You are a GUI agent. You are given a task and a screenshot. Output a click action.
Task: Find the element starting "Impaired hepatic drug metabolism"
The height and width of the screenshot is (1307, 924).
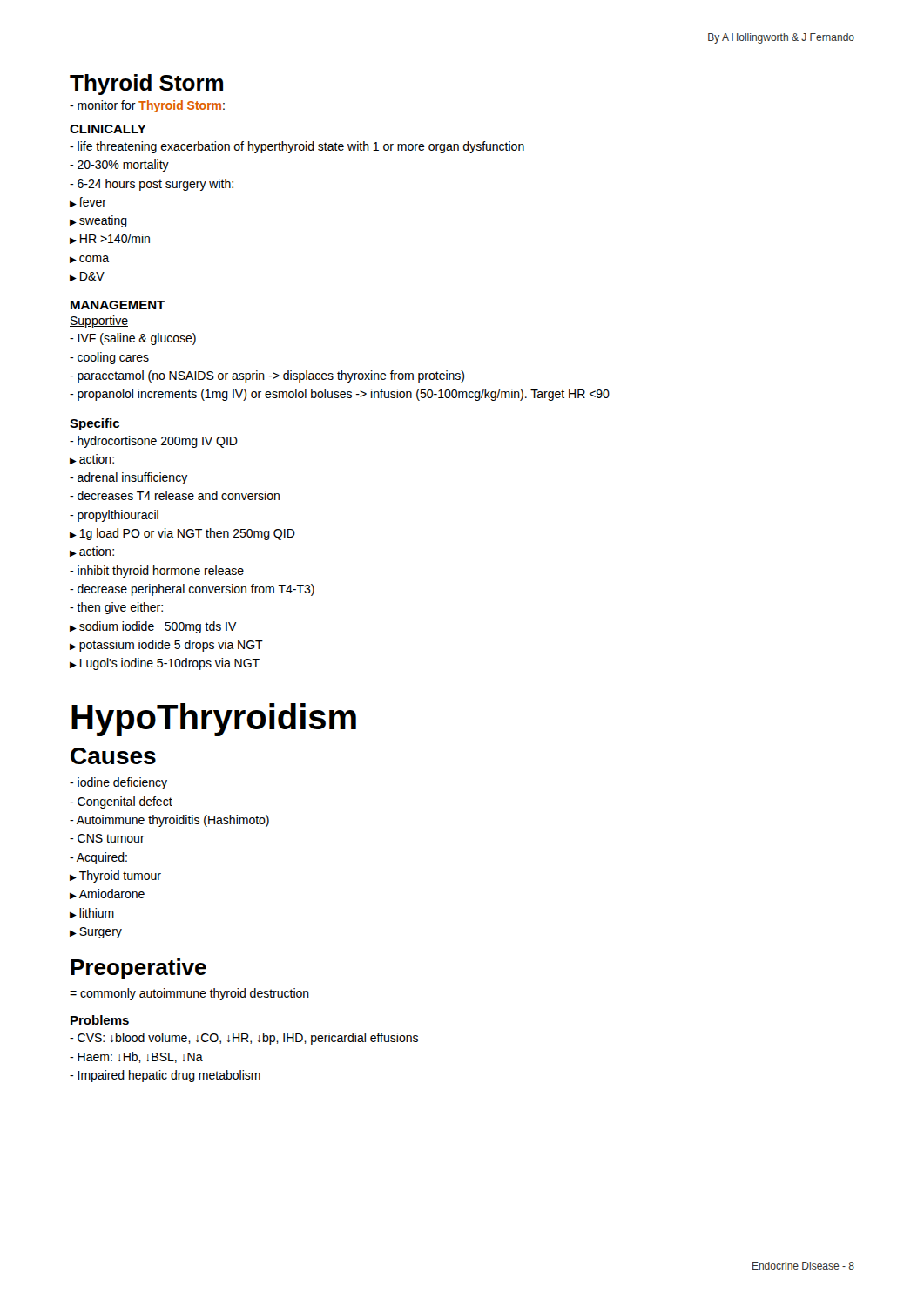click(165, 1075)
